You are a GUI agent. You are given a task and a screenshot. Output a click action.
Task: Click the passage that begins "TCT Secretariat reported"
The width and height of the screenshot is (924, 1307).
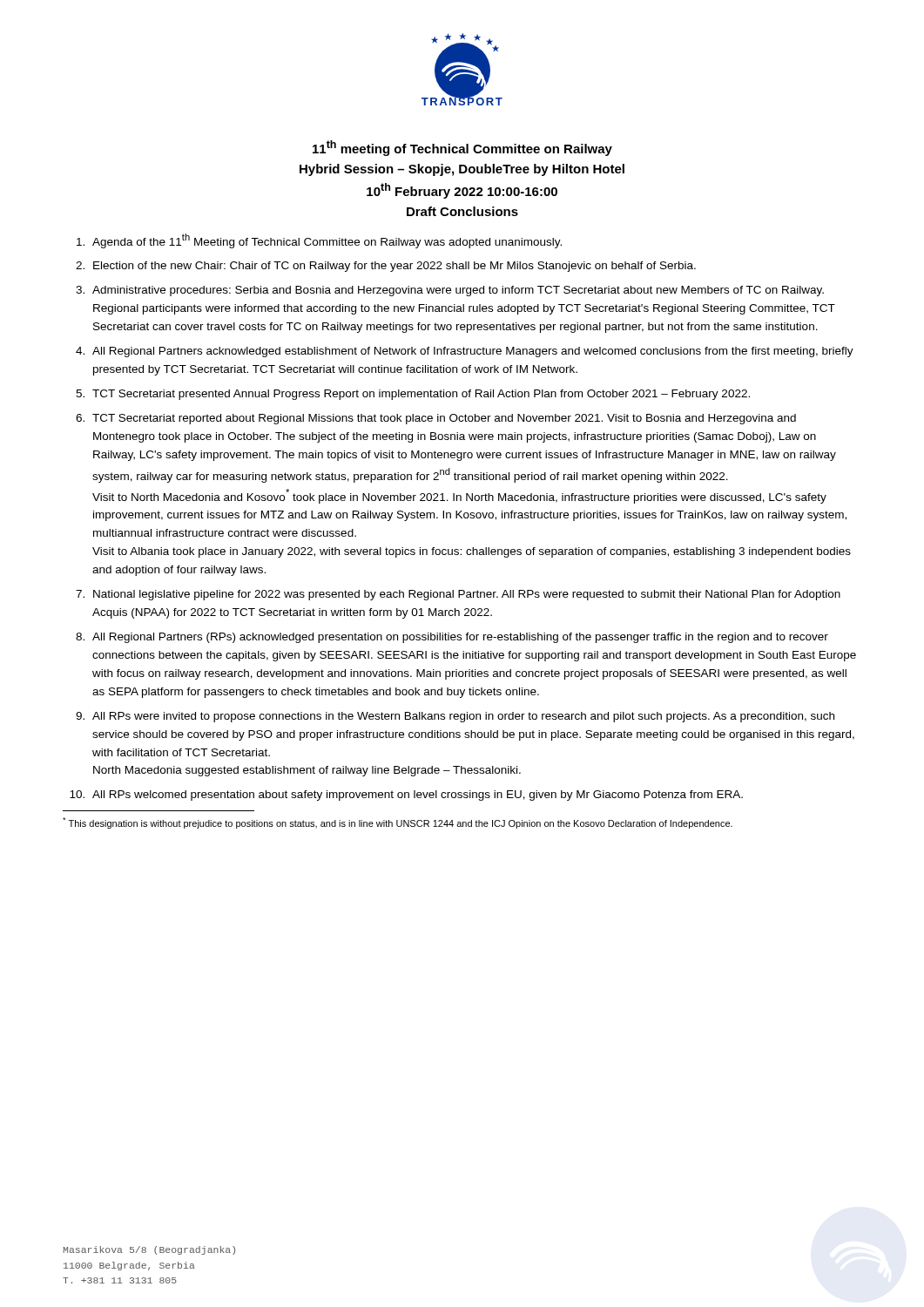coord(472,494)
